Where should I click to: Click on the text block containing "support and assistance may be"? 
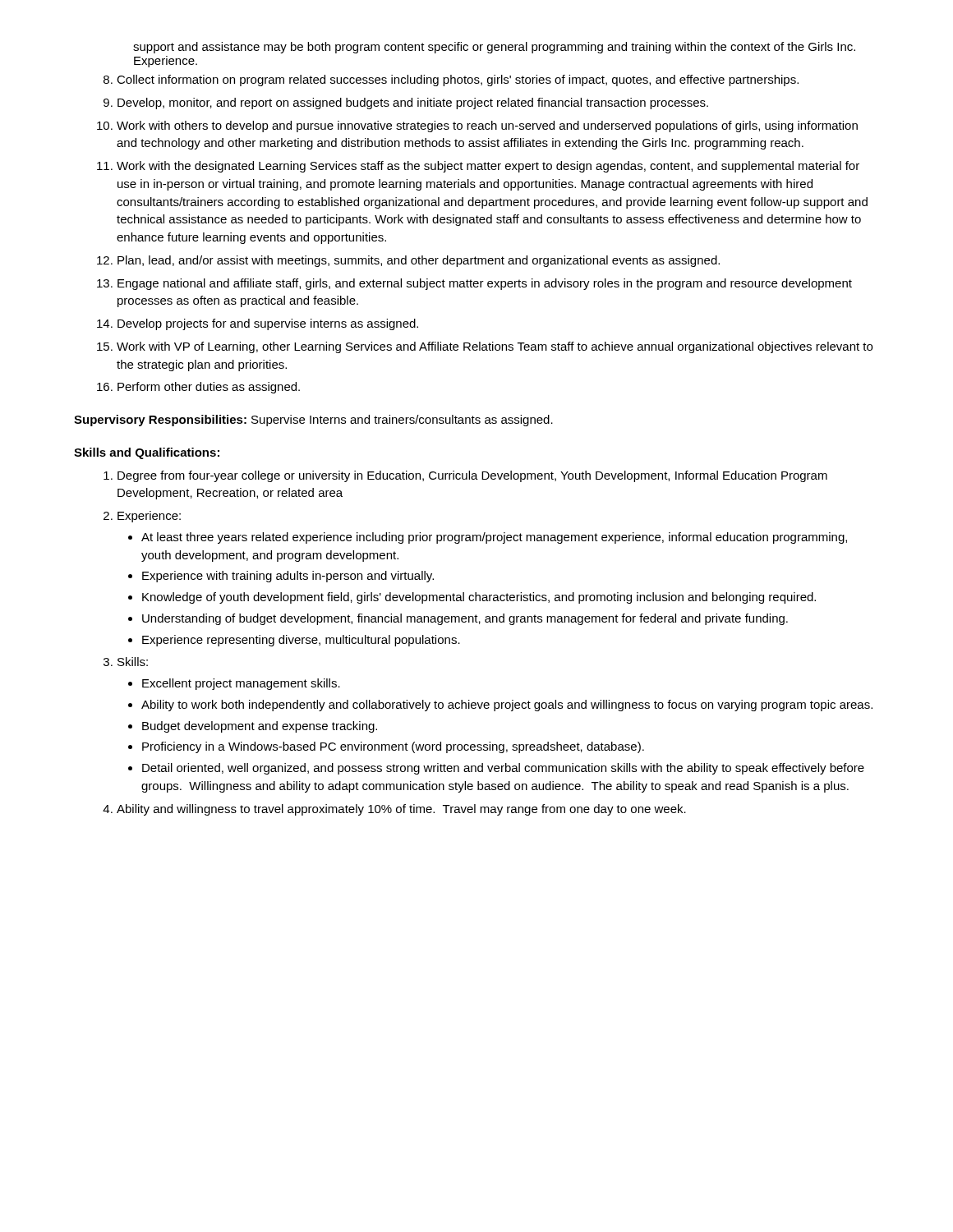[x=495, y=53]
